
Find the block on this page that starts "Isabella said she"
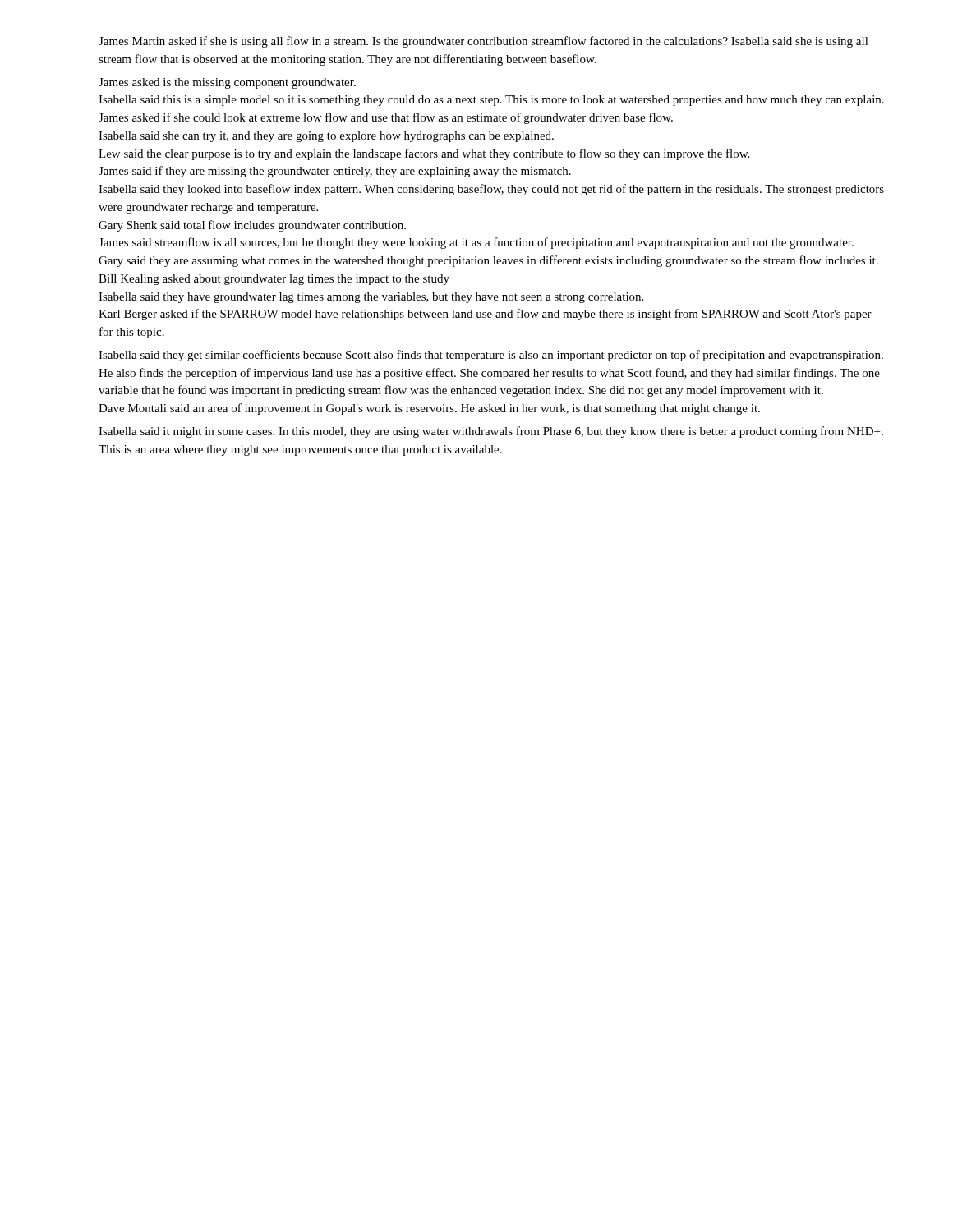pyautogui.click(x=493, y=136)
